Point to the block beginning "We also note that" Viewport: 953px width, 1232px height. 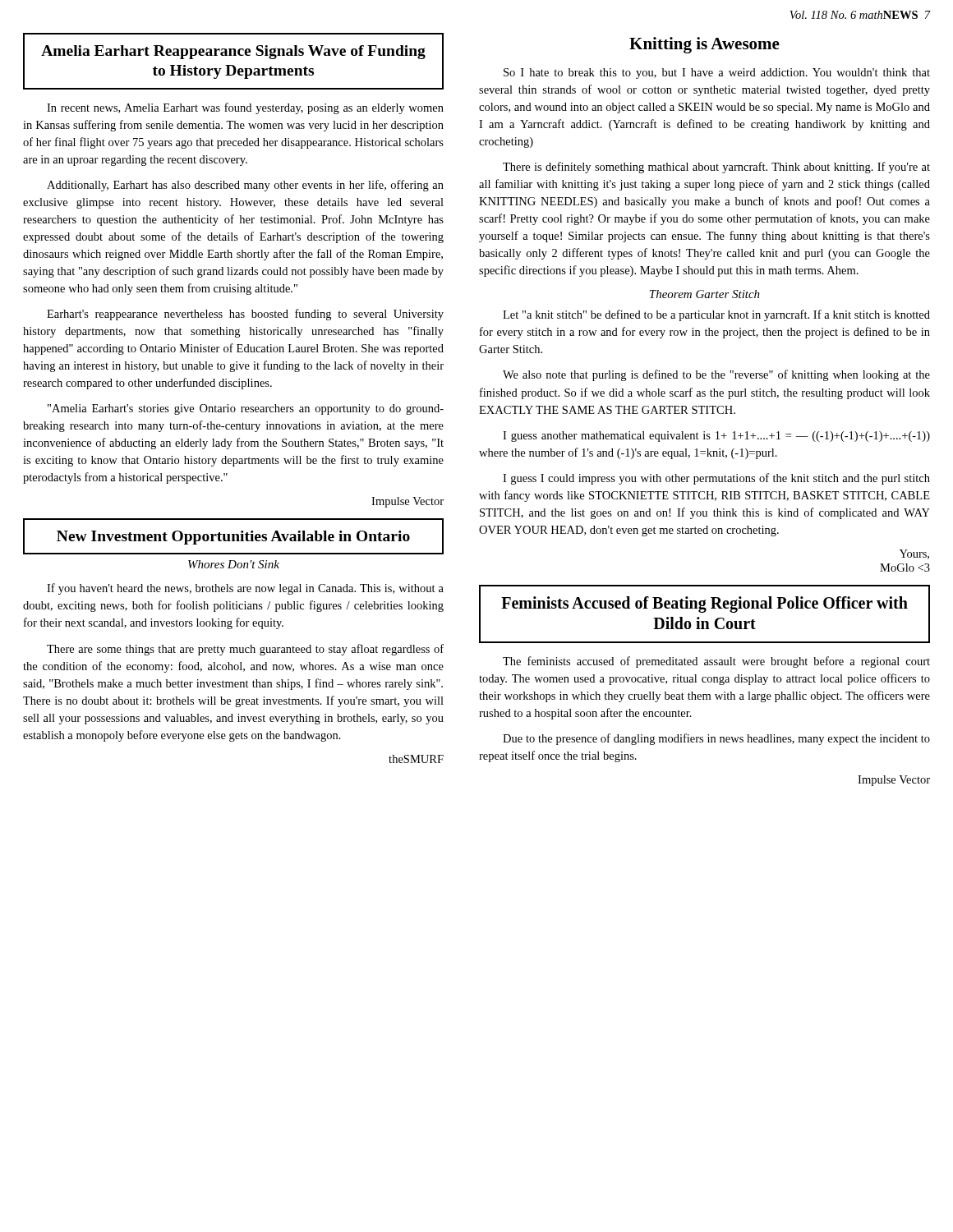point(705,392)
